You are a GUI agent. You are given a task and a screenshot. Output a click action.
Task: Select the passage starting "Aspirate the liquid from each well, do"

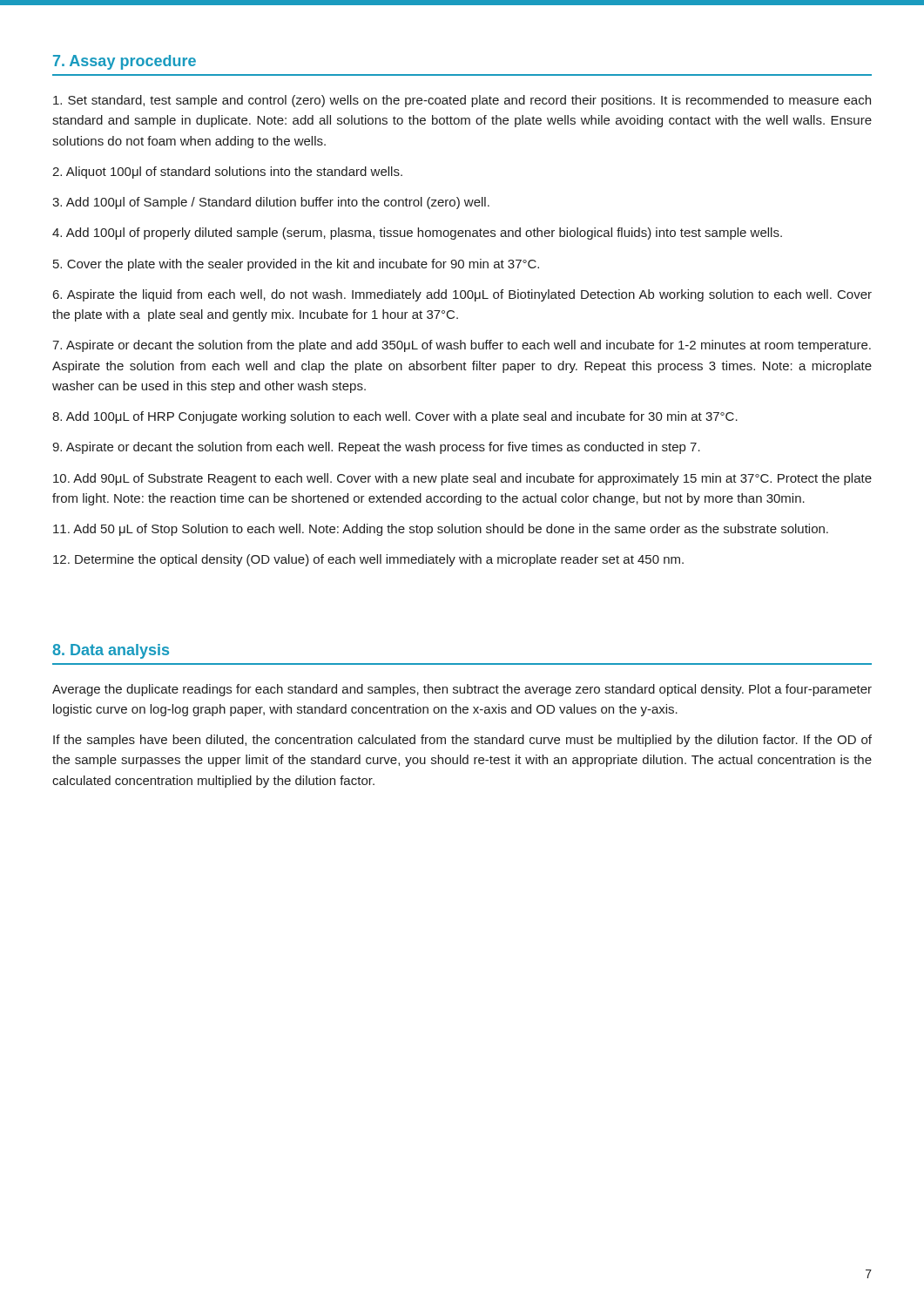coord(462,304)
